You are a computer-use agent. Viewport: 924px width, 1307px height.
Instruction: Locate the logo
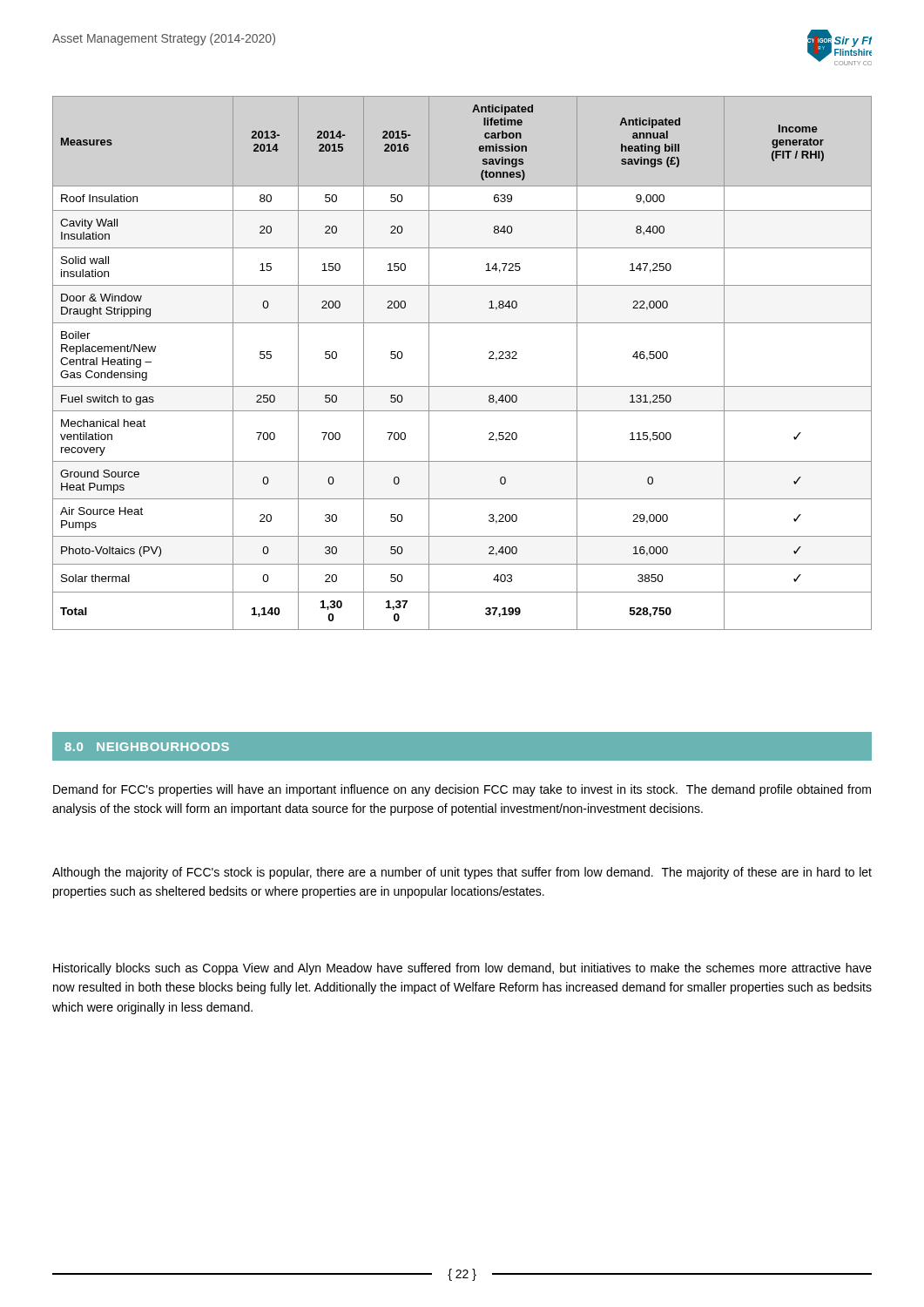819,58
